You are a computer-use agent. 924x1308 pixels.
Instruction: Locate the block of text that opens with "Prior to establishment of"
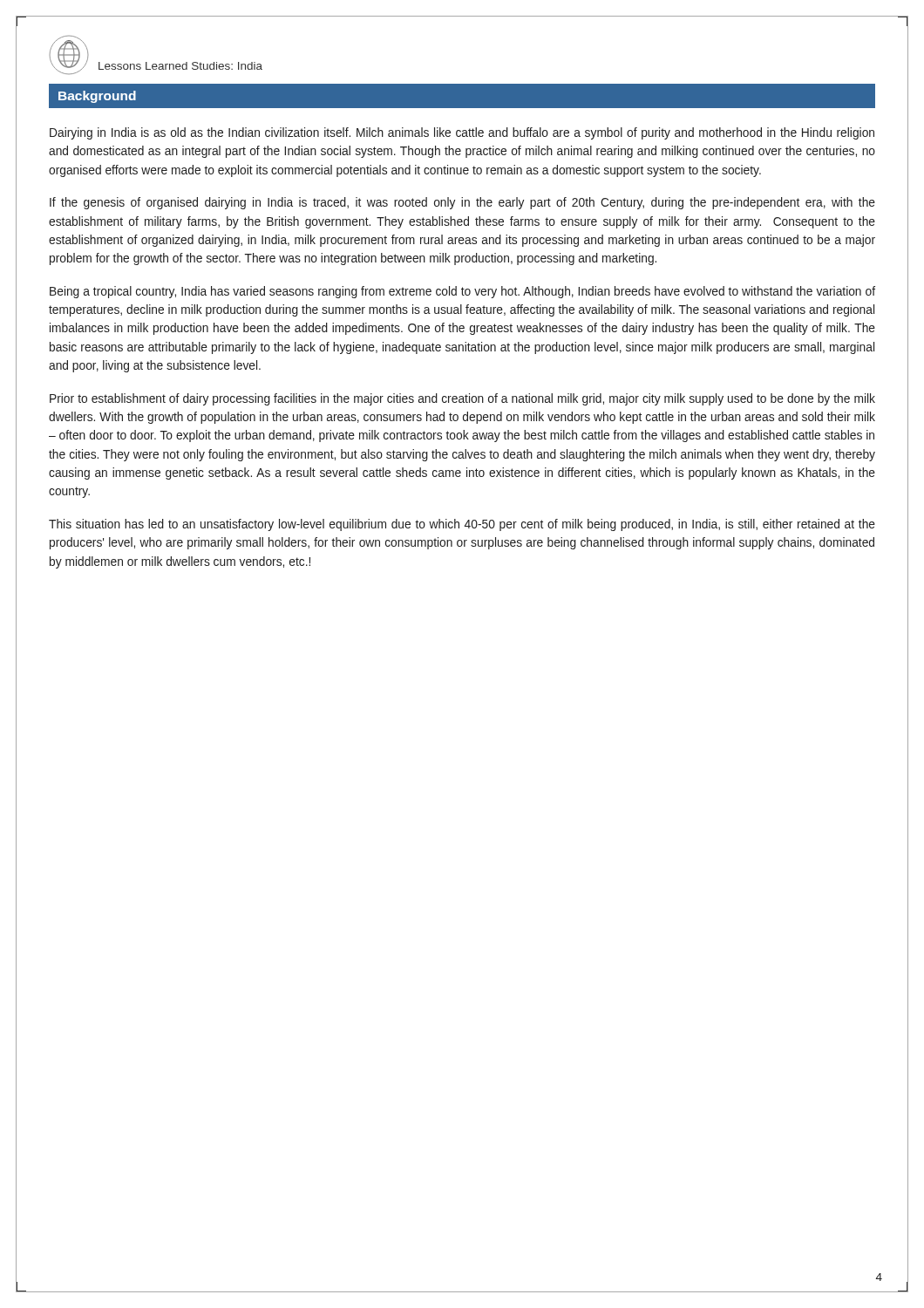pos(462,445)
